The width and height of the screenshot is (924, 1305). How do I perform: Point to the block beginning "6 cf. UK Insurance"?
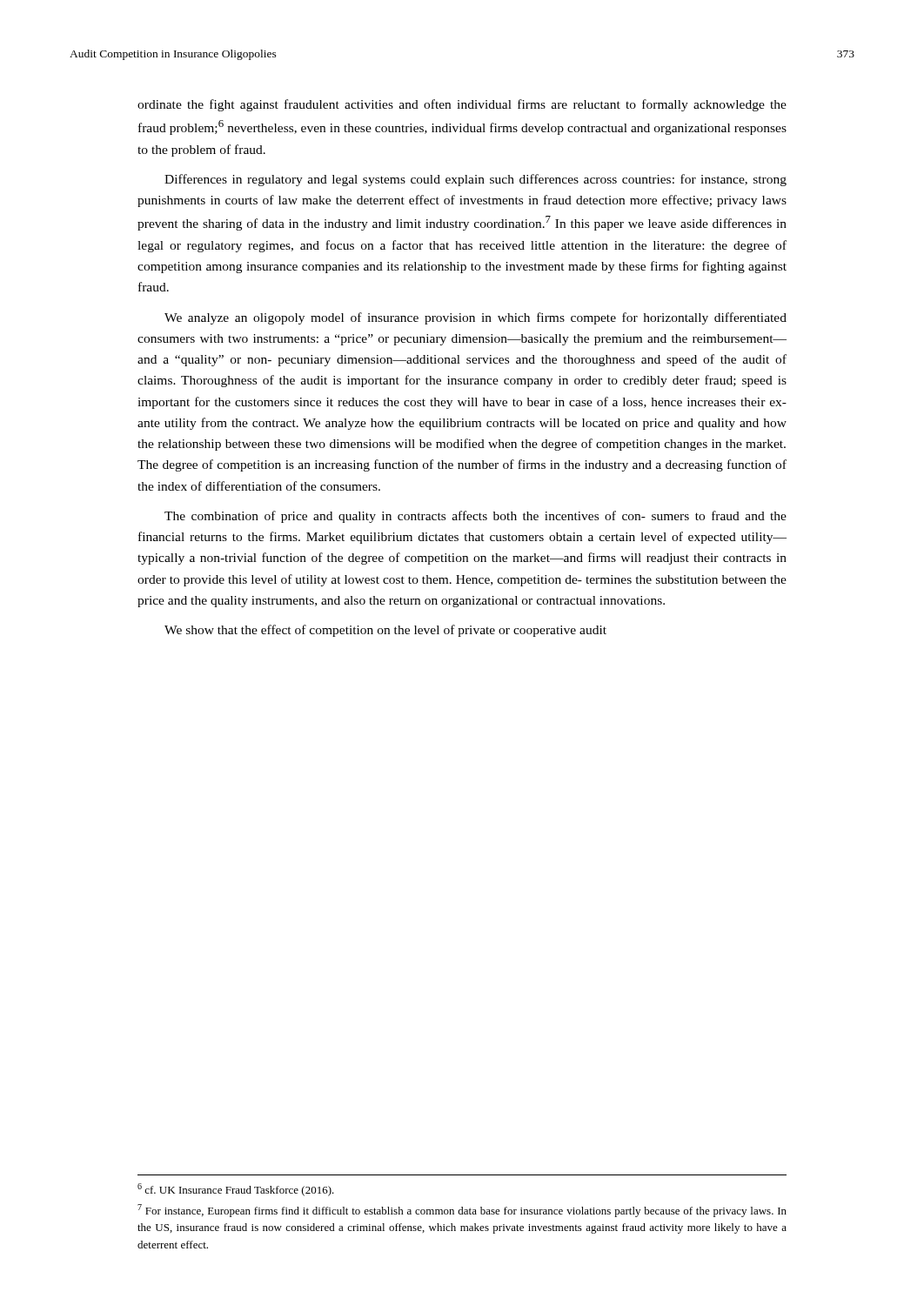(x=236, y=1189)
